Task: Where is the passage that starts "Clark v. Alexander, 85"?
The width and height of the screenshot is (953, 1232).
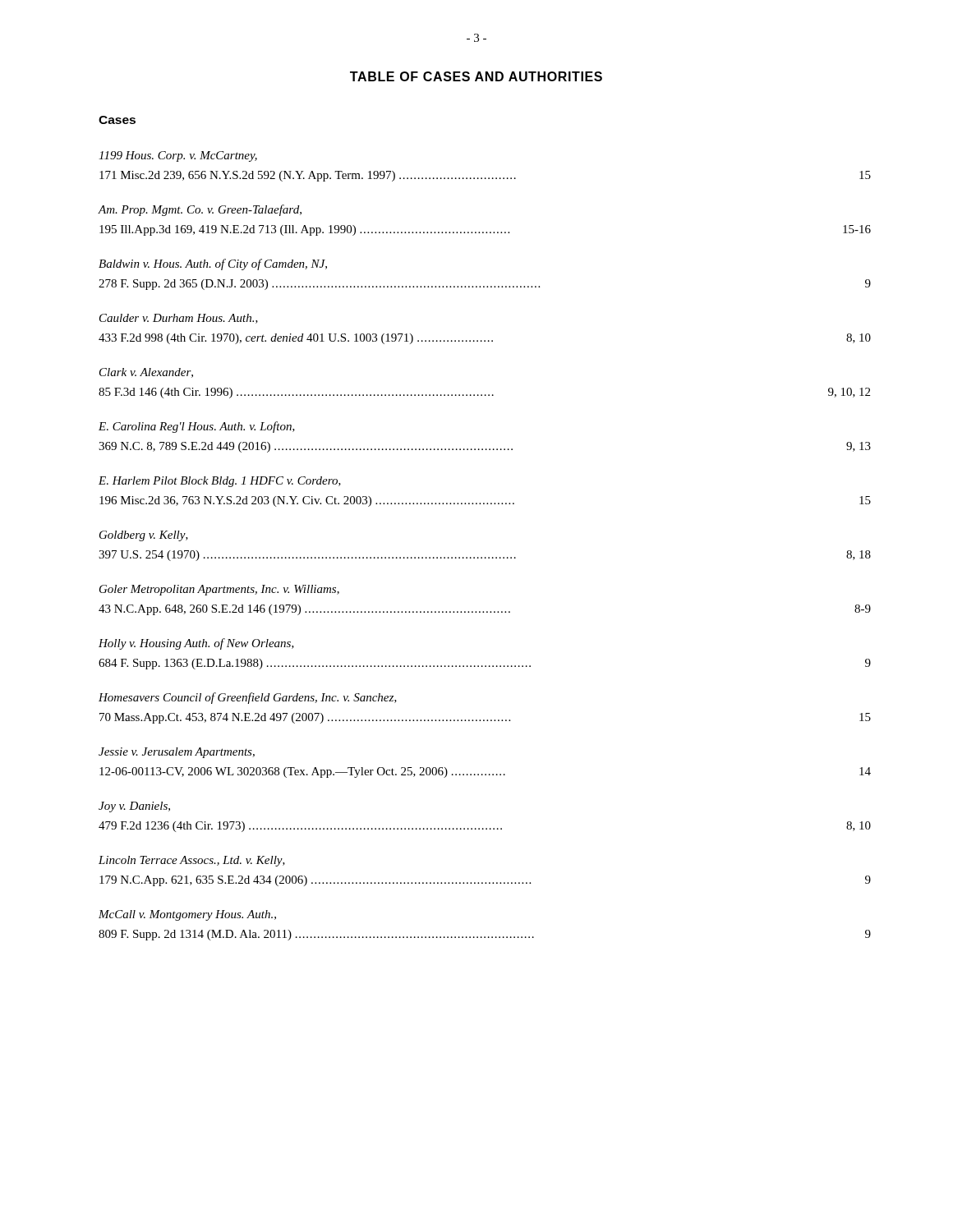Action: [x=146, y=373]
